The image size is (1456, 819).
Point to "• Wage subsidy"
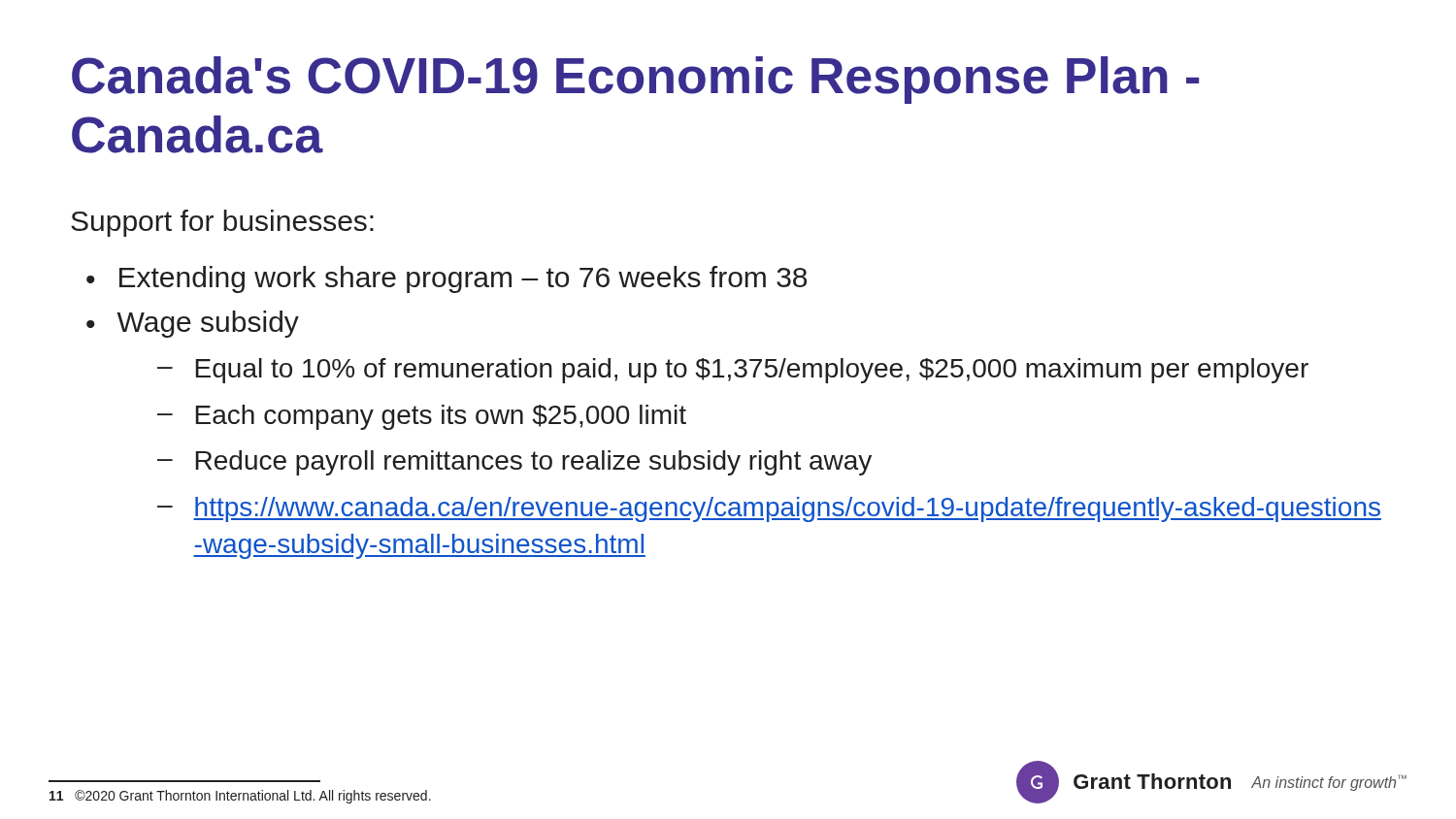point(192,323)
